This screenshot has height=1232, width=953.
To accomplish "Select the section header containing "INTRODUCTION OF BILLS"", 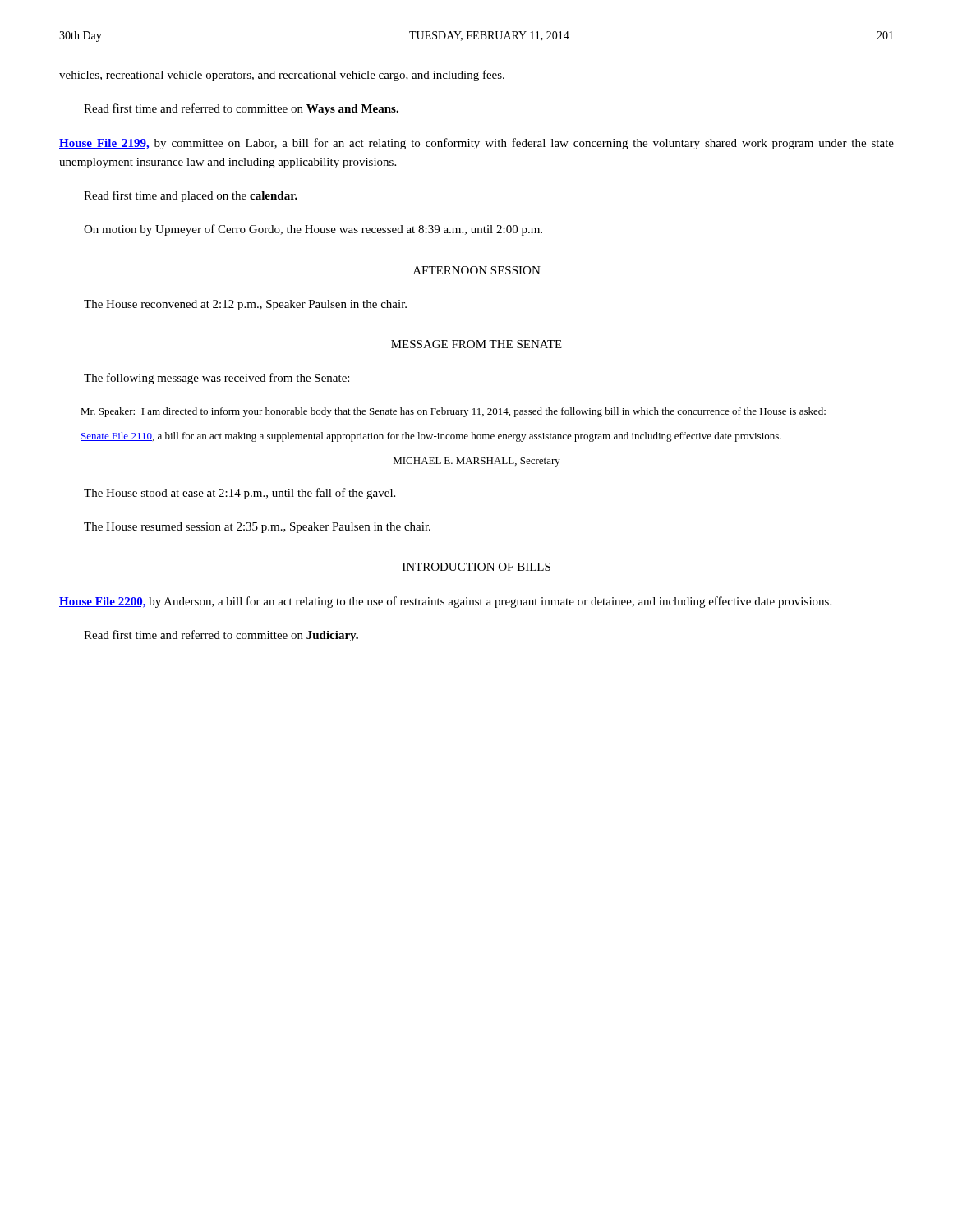I will tap(476, 568).
